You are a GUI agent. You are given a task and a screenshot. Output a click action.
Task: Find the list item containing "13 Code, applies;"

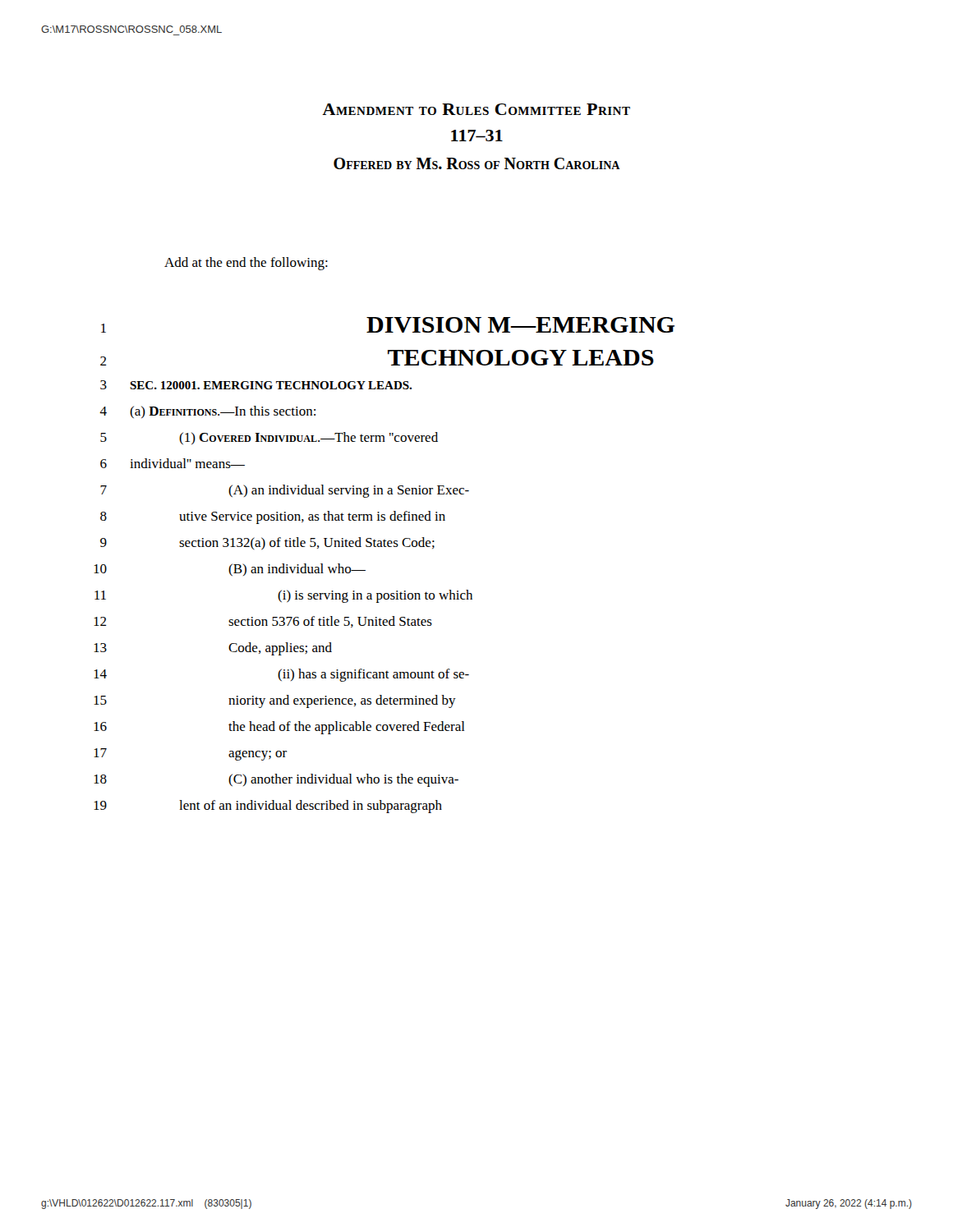point(104,648)
